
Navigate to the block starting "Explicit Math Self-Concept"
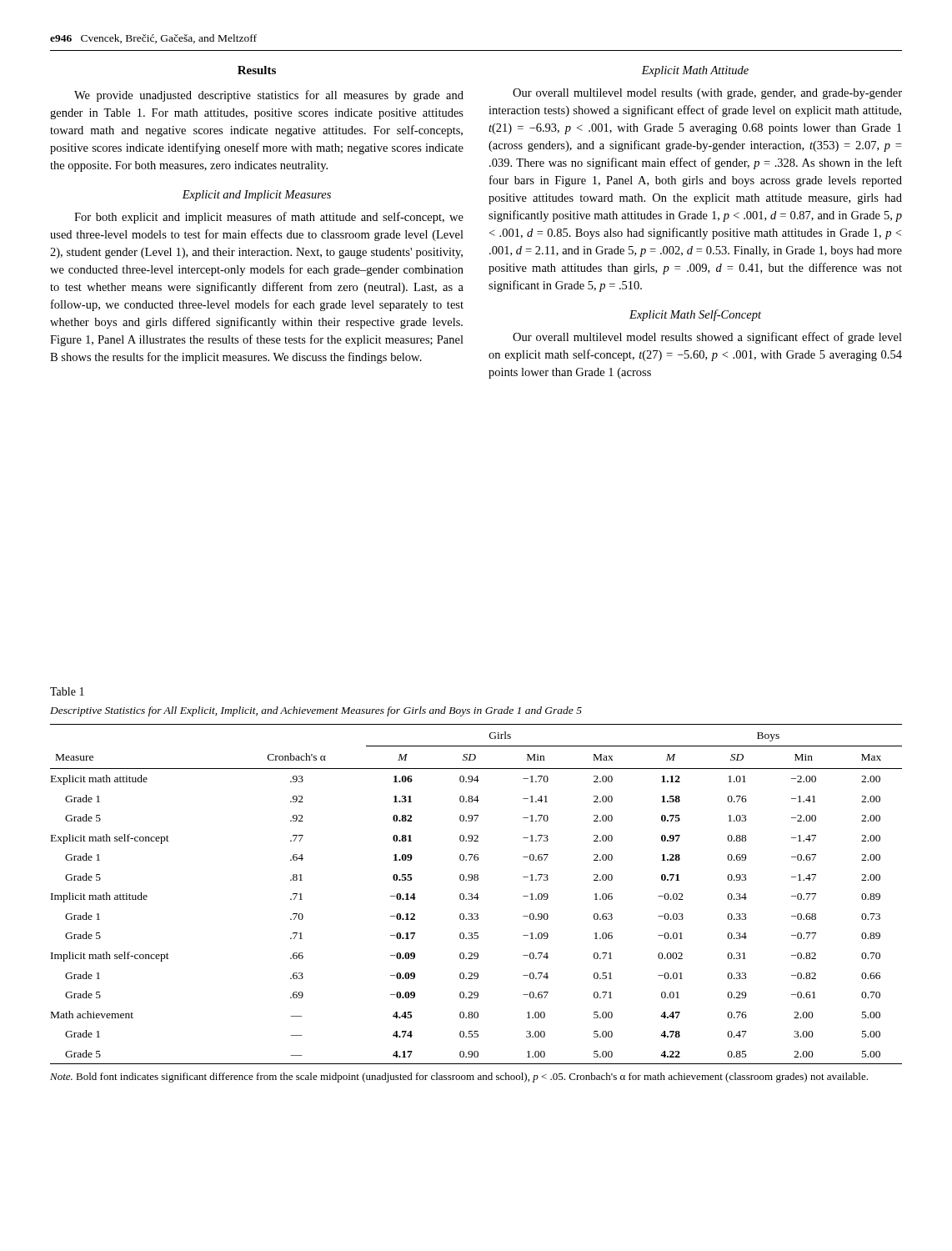point(695,315)
